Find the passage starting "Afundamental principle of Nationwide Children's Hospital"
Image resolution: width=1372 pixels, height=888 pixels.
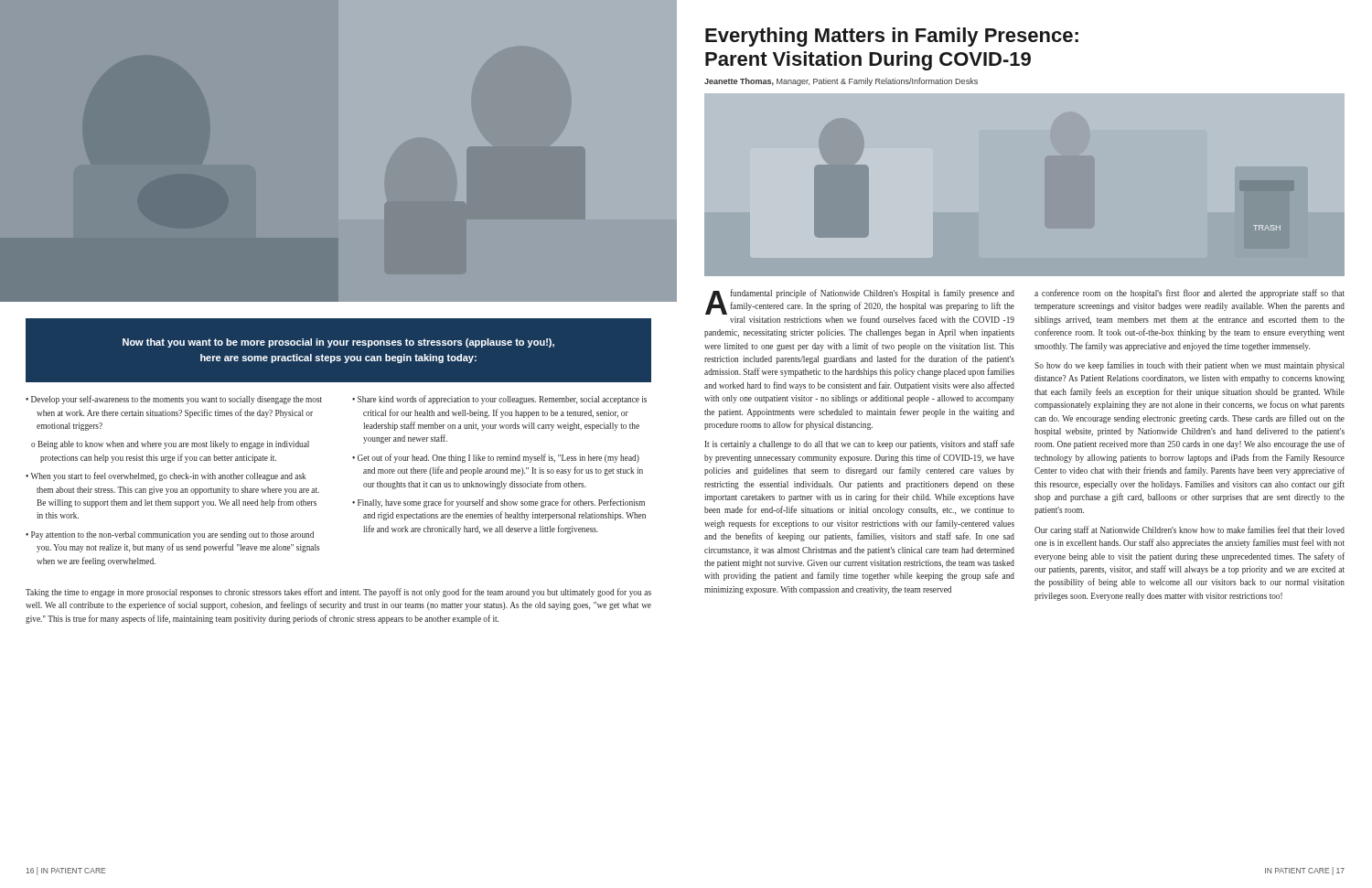pyautogui.click(x=859, y=442)
